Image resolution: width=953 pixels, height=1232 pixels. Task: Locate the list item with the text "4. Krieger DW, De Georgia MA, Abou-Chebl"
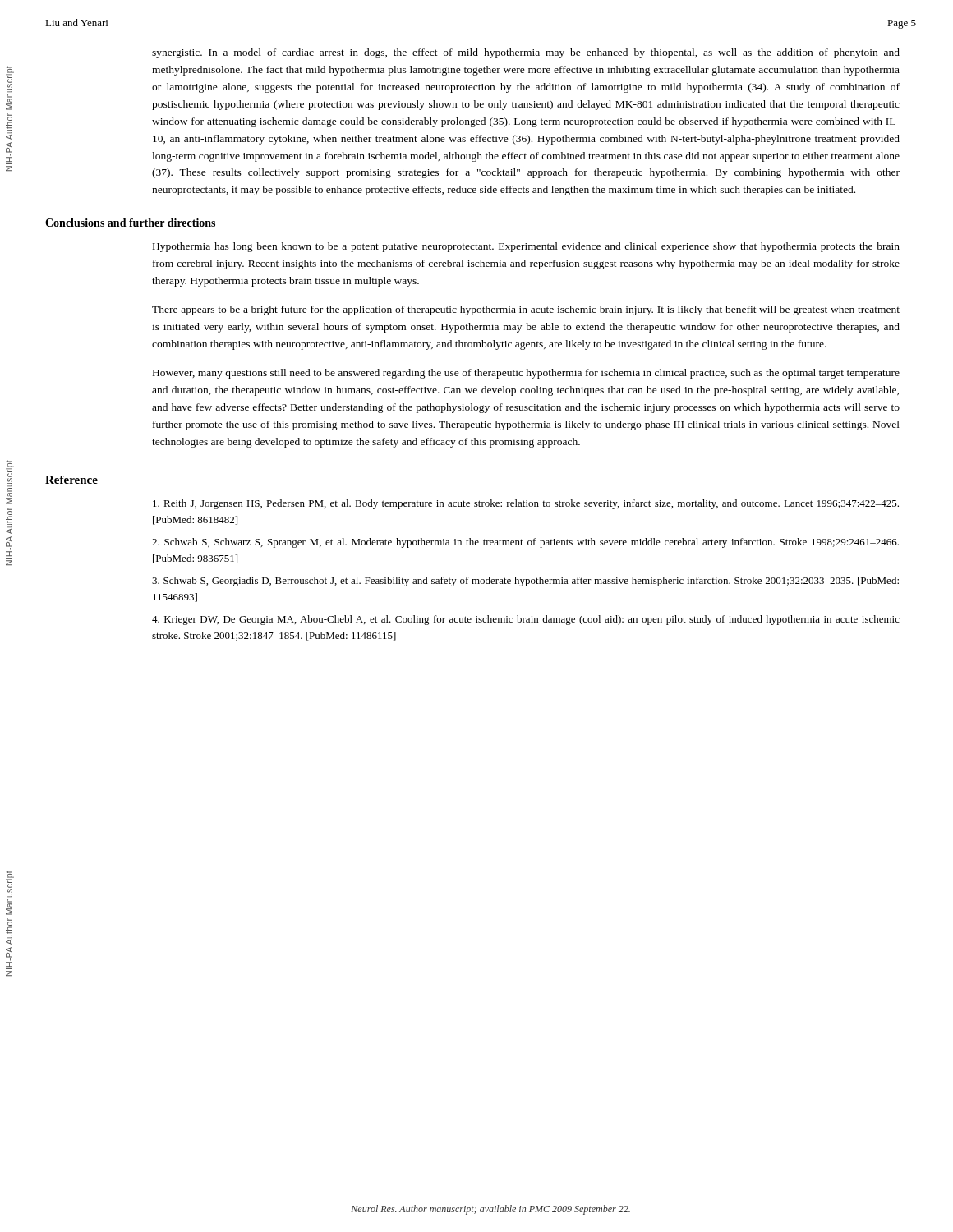click(526, 627)
